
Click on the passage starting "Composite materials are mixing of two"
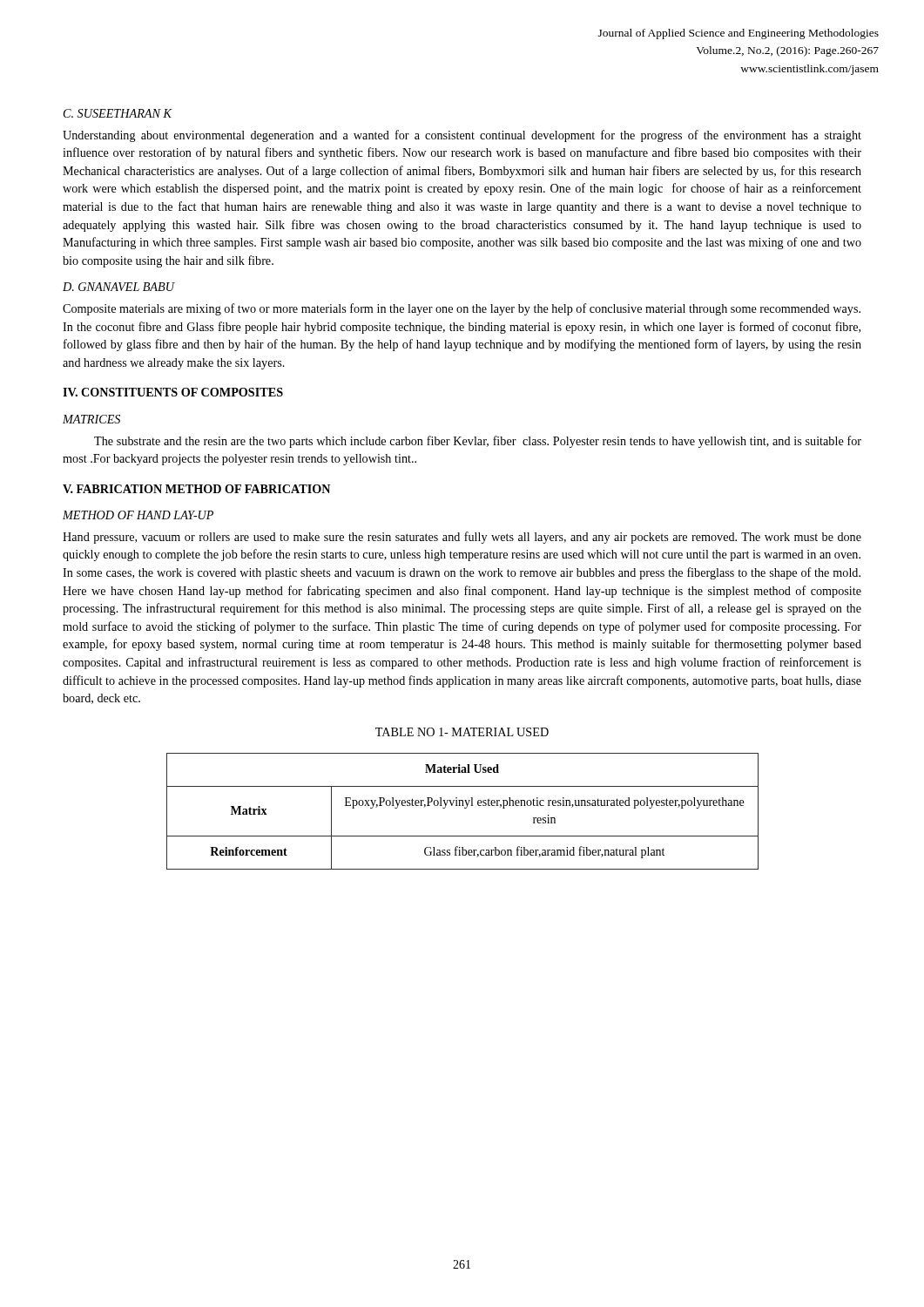click(x=462, y=336)
